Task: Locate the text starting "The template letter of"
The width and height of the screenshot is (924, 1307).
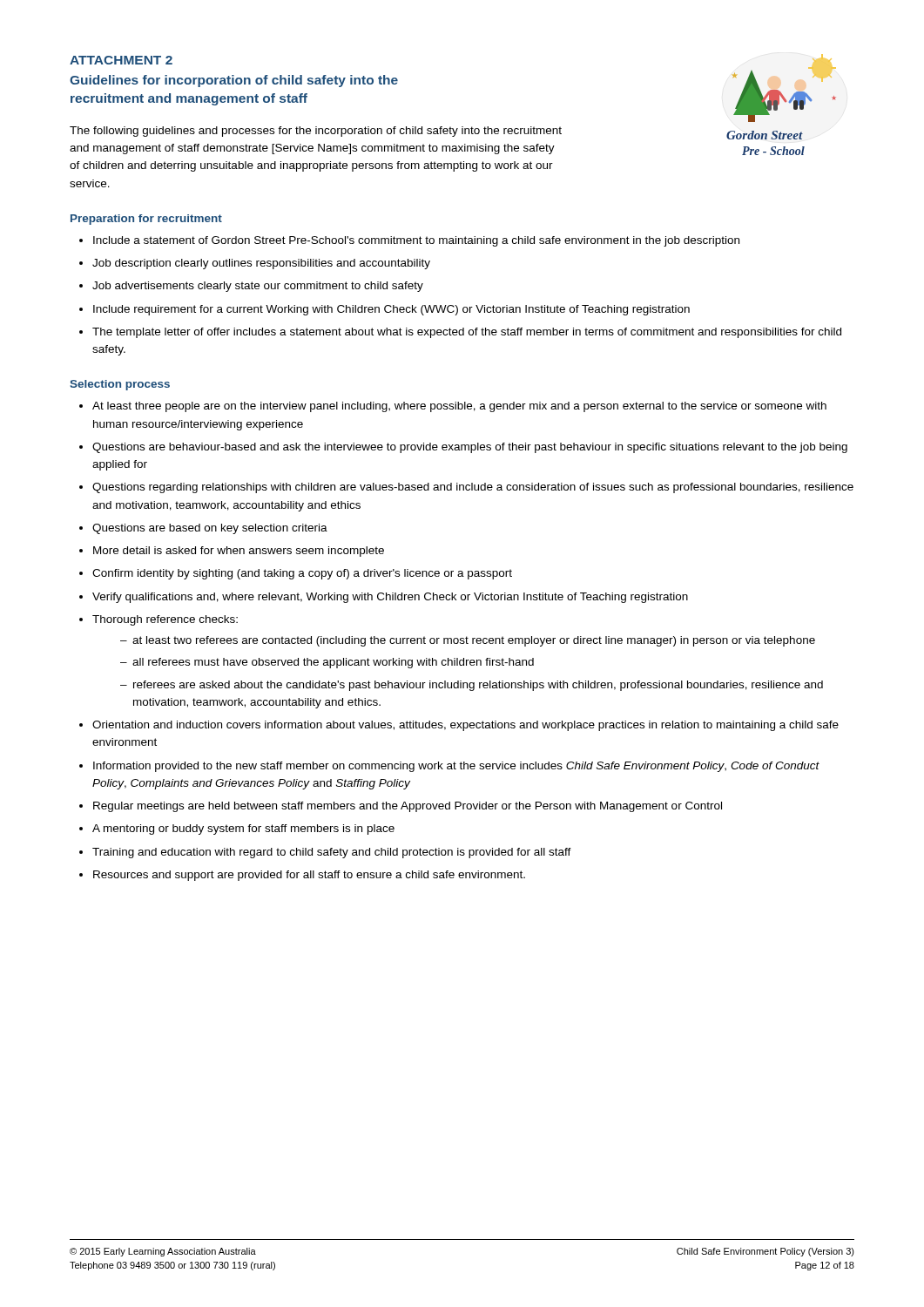Action: pyautogui.click(x=467, y=340)
